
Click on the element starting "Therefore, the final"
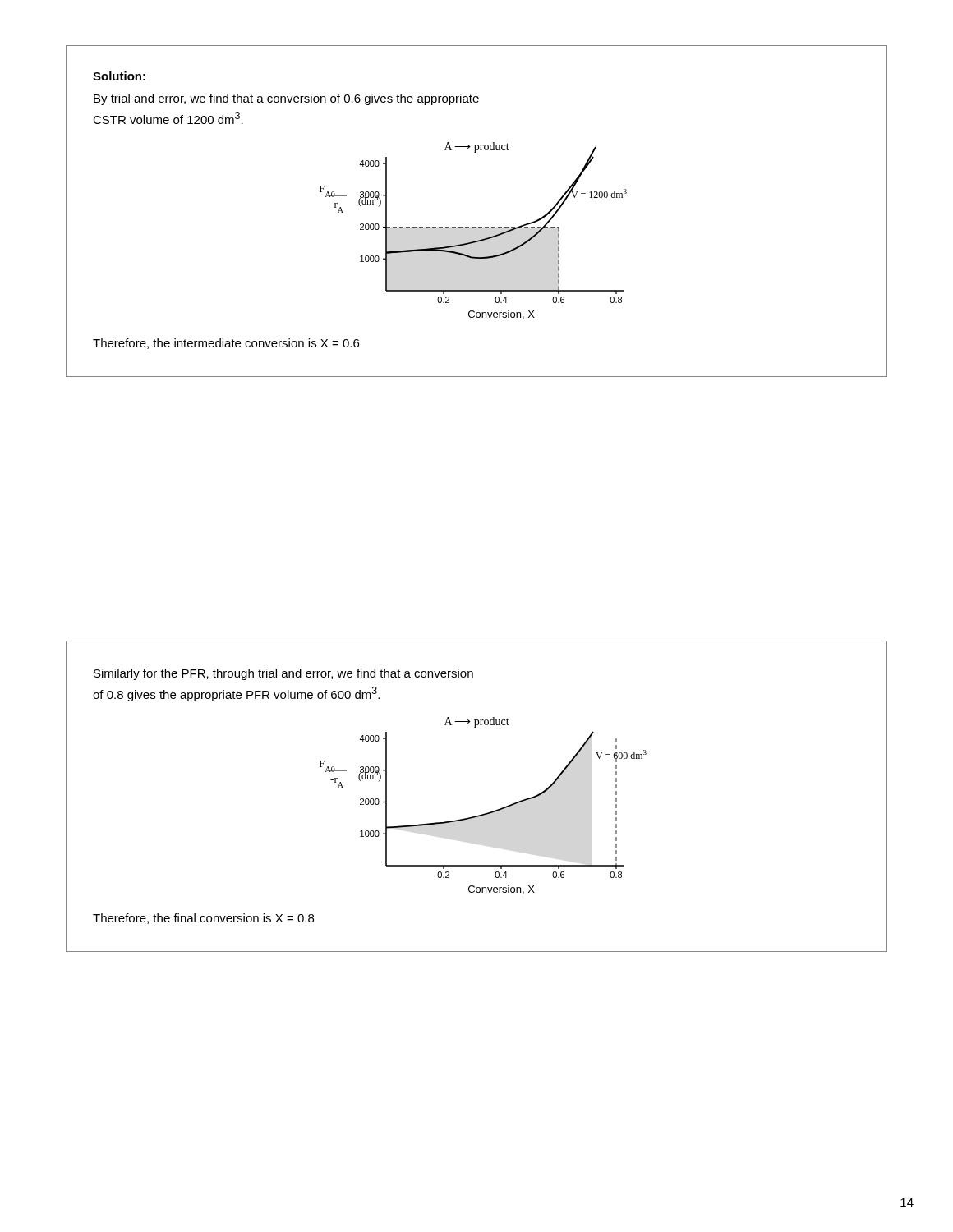(204, 918)
